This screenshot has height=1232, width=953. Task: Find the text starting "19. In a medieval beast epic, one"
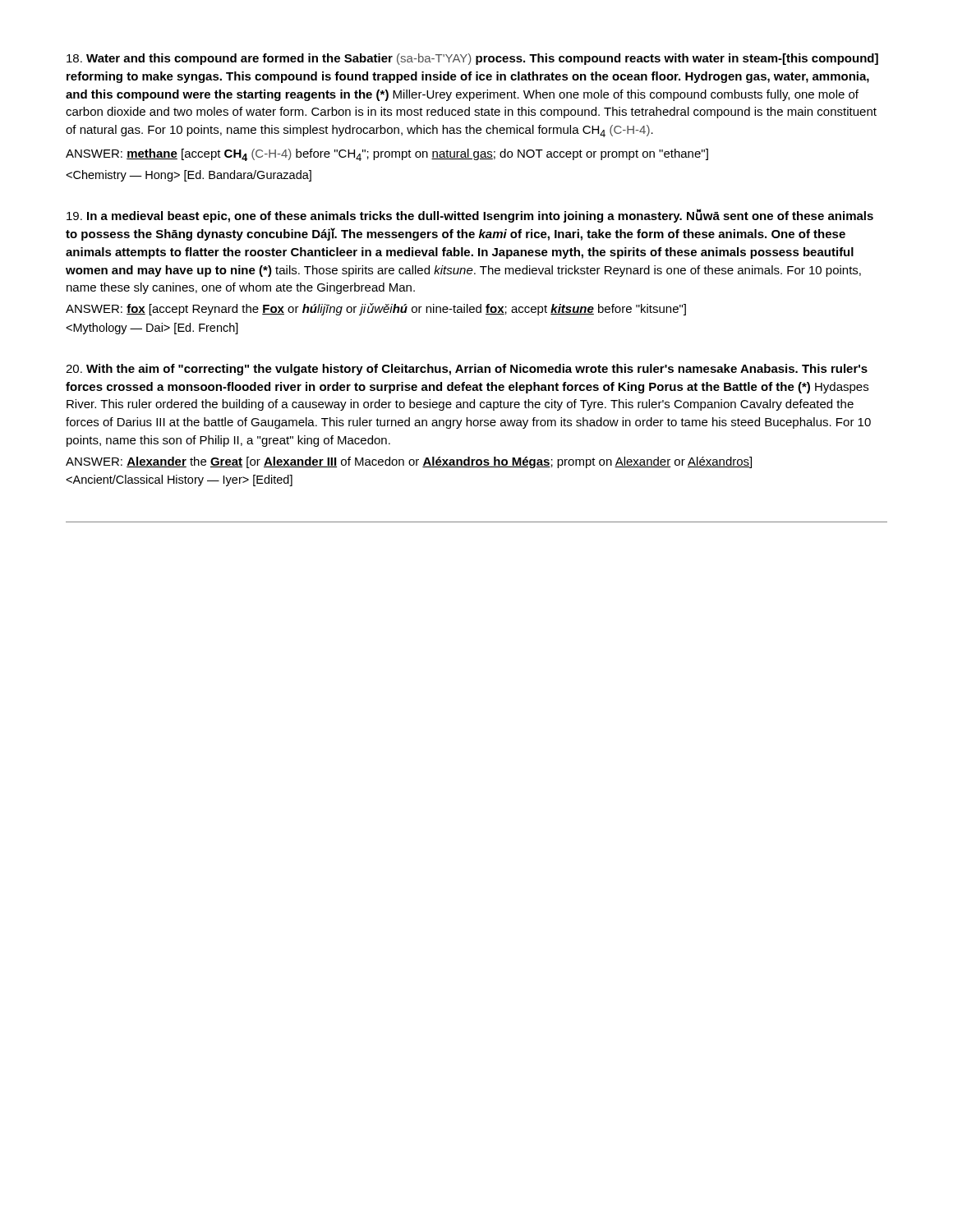tap(476, 272)
